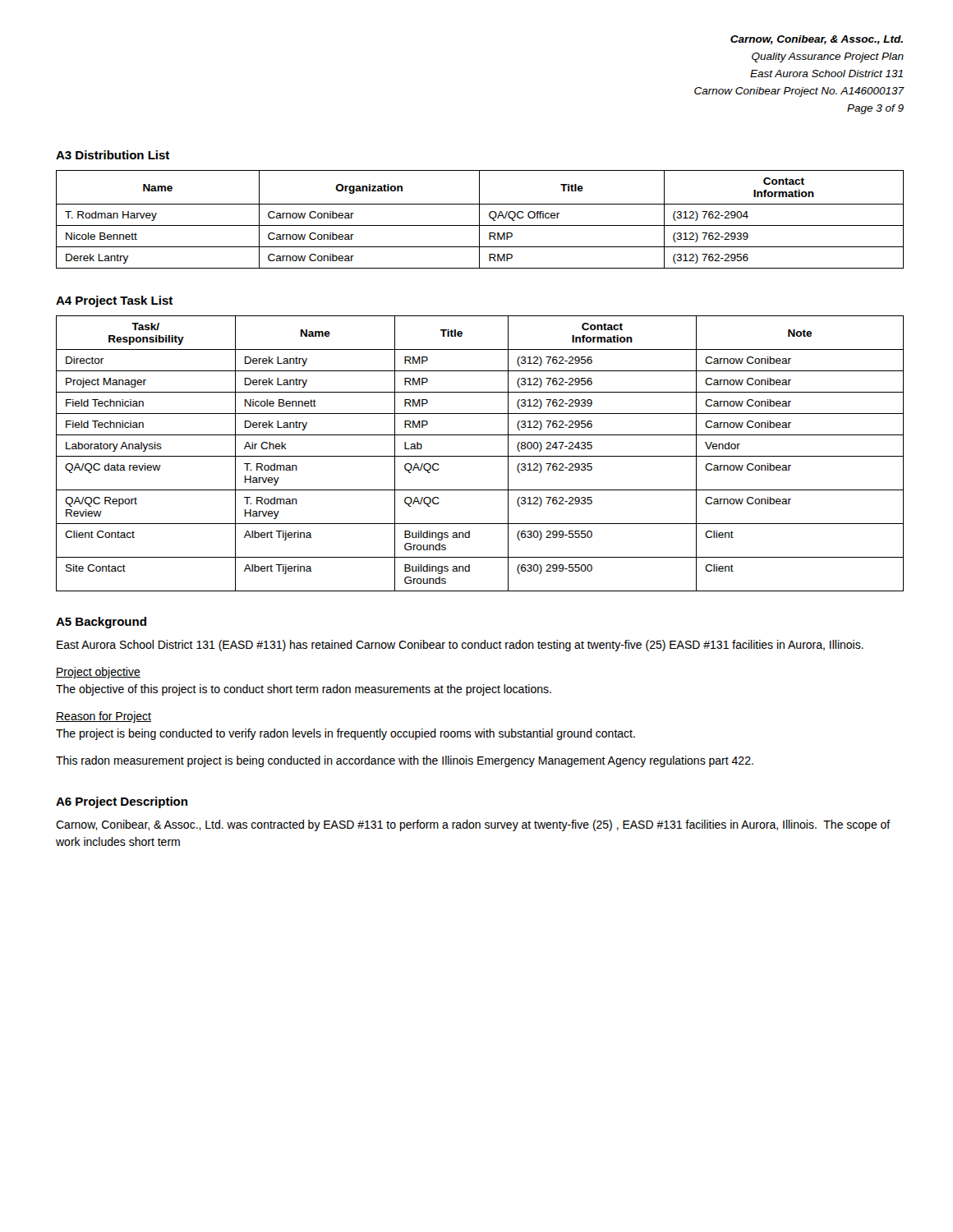Click on the text block that reads "Reason for Project The"

coord(346,725)
